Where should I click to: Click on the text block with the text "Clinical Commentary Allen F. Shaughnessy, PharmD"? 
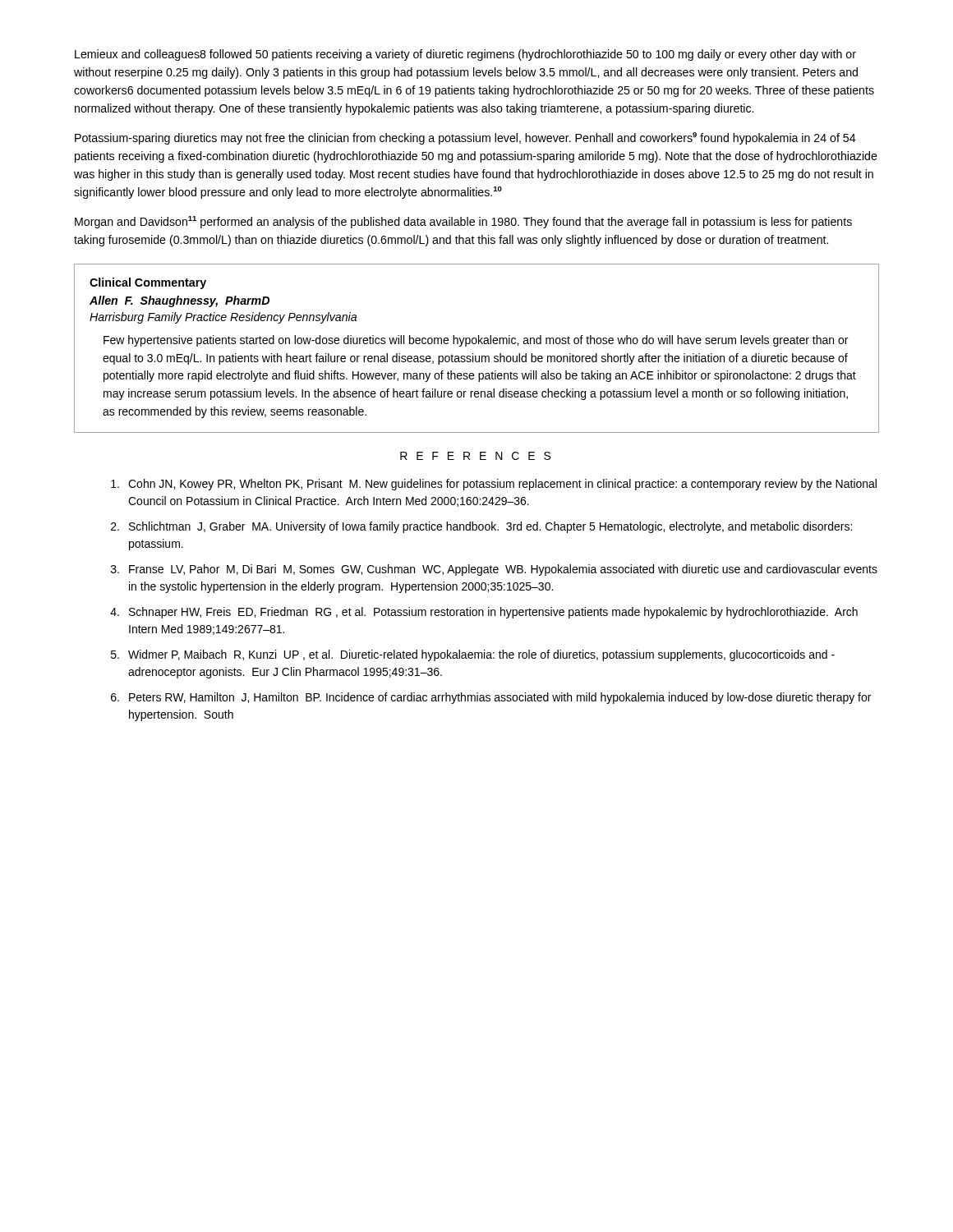tap(476, 348)
